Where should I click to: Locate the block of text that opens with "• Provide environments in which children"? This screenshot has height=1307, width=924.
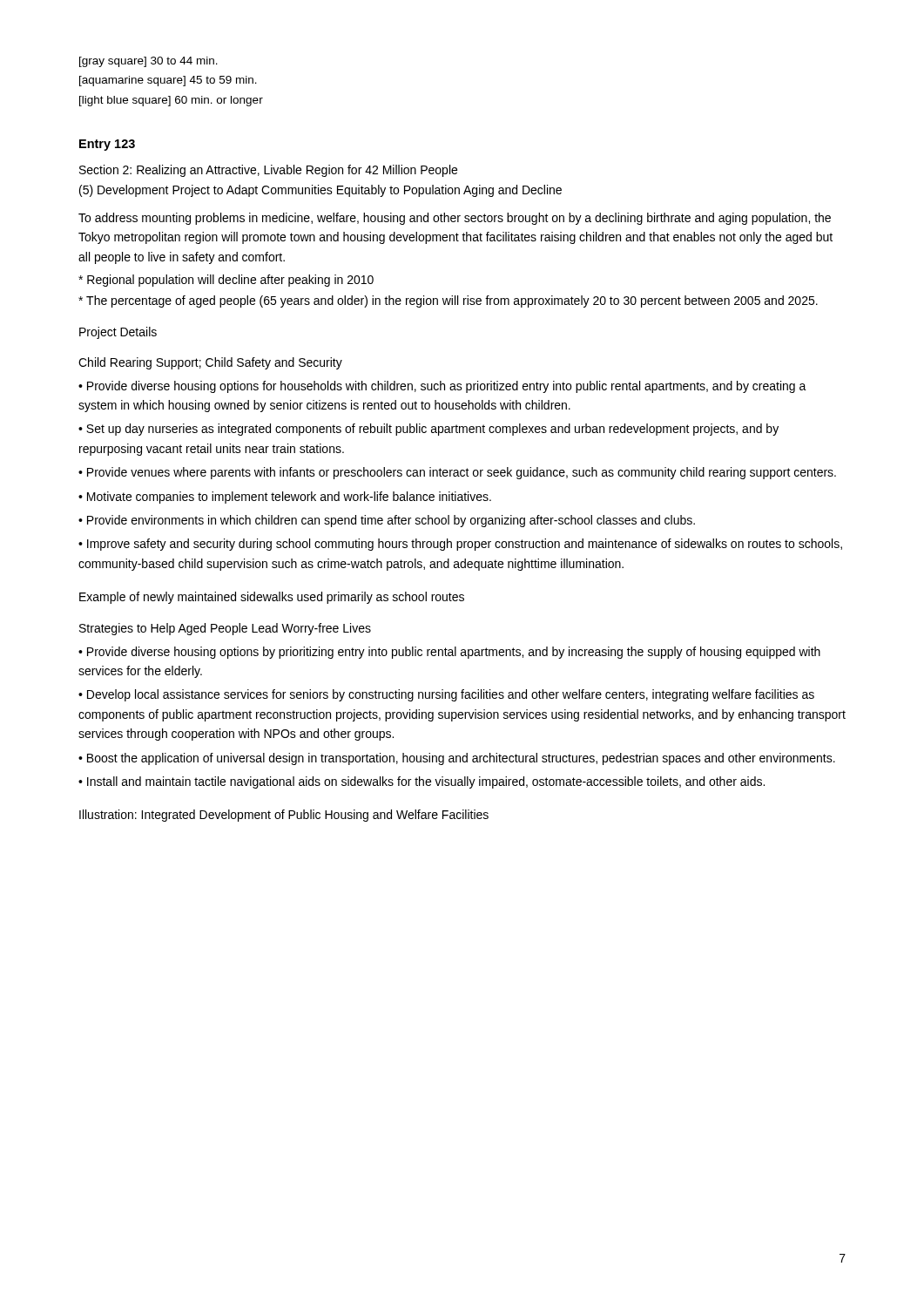coord(387,520)
